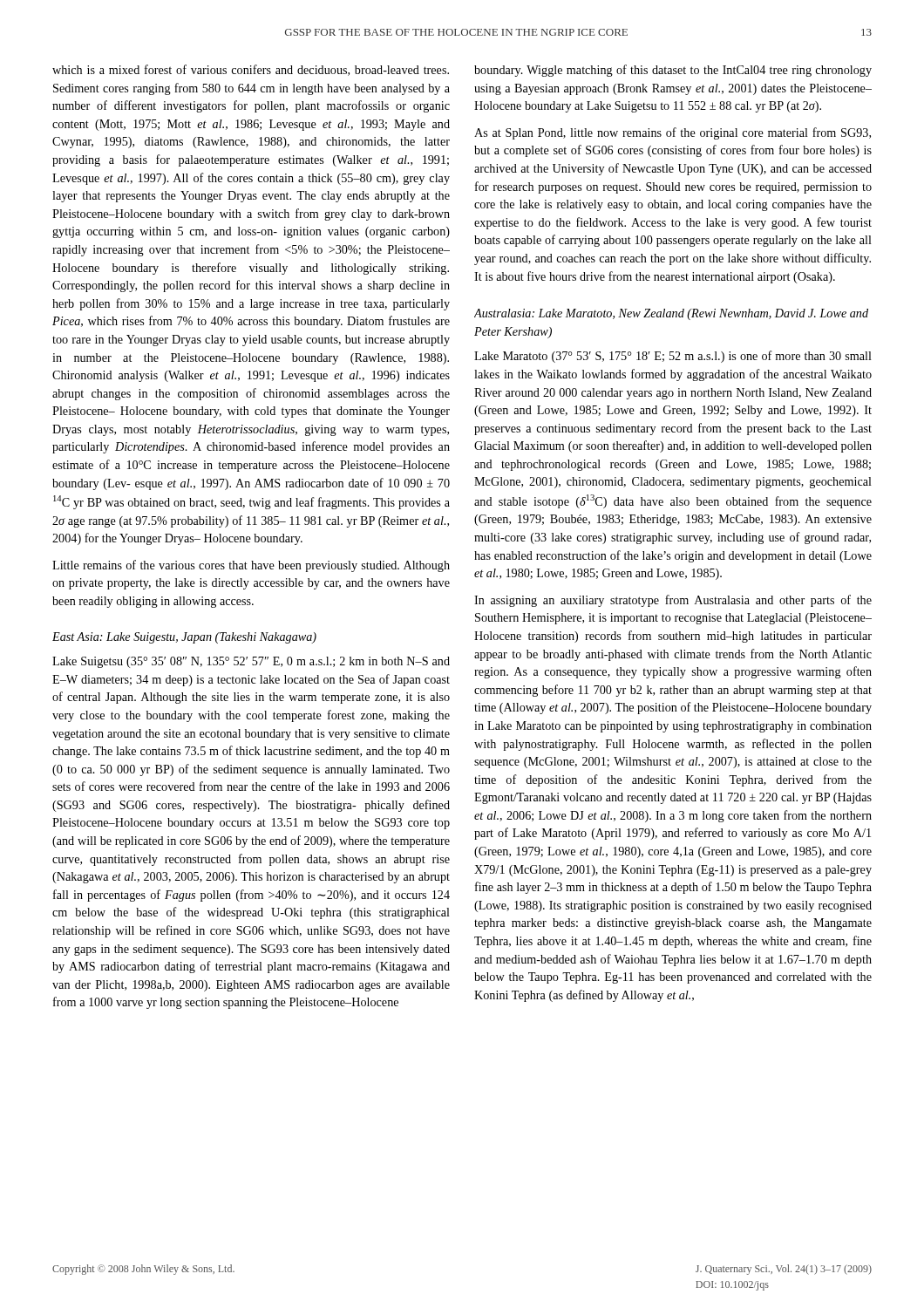
Task: Find the section header that reads "Australasia: Lake Maratoto, New"
Action: [671, 322]
